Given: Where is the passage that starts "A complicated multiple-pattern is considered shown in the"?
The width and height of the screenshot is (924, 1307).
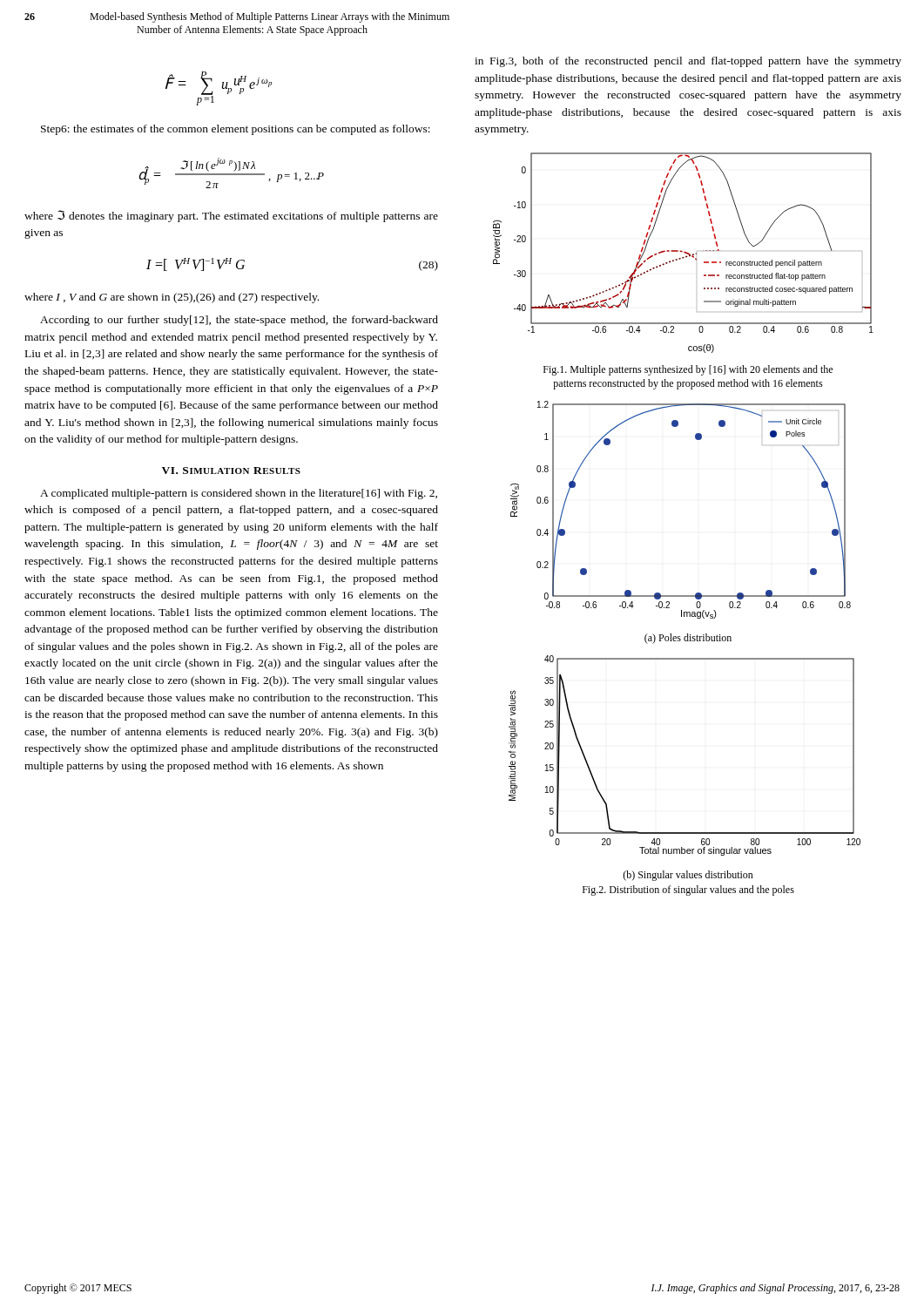Looking at the screenshot, I should [x=231, y=629].
